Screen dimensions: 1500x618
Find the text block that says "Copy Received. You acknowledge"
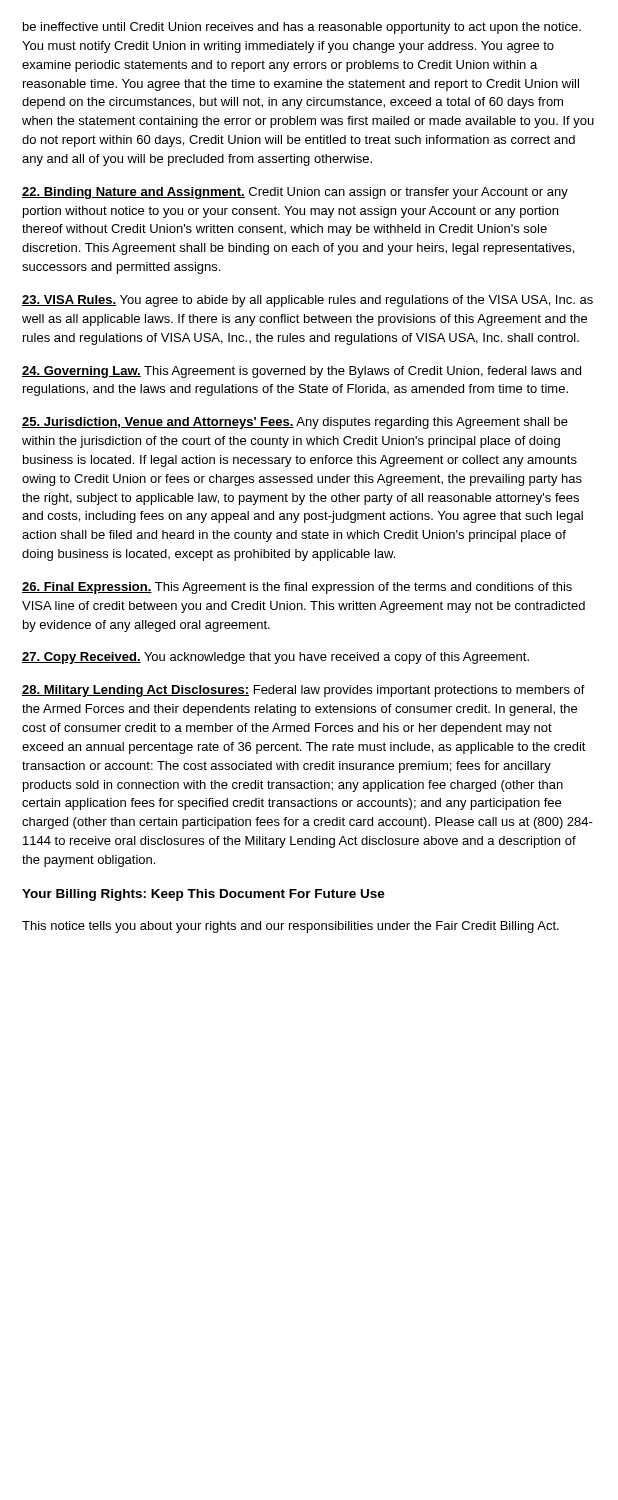[x=276, y=657]
